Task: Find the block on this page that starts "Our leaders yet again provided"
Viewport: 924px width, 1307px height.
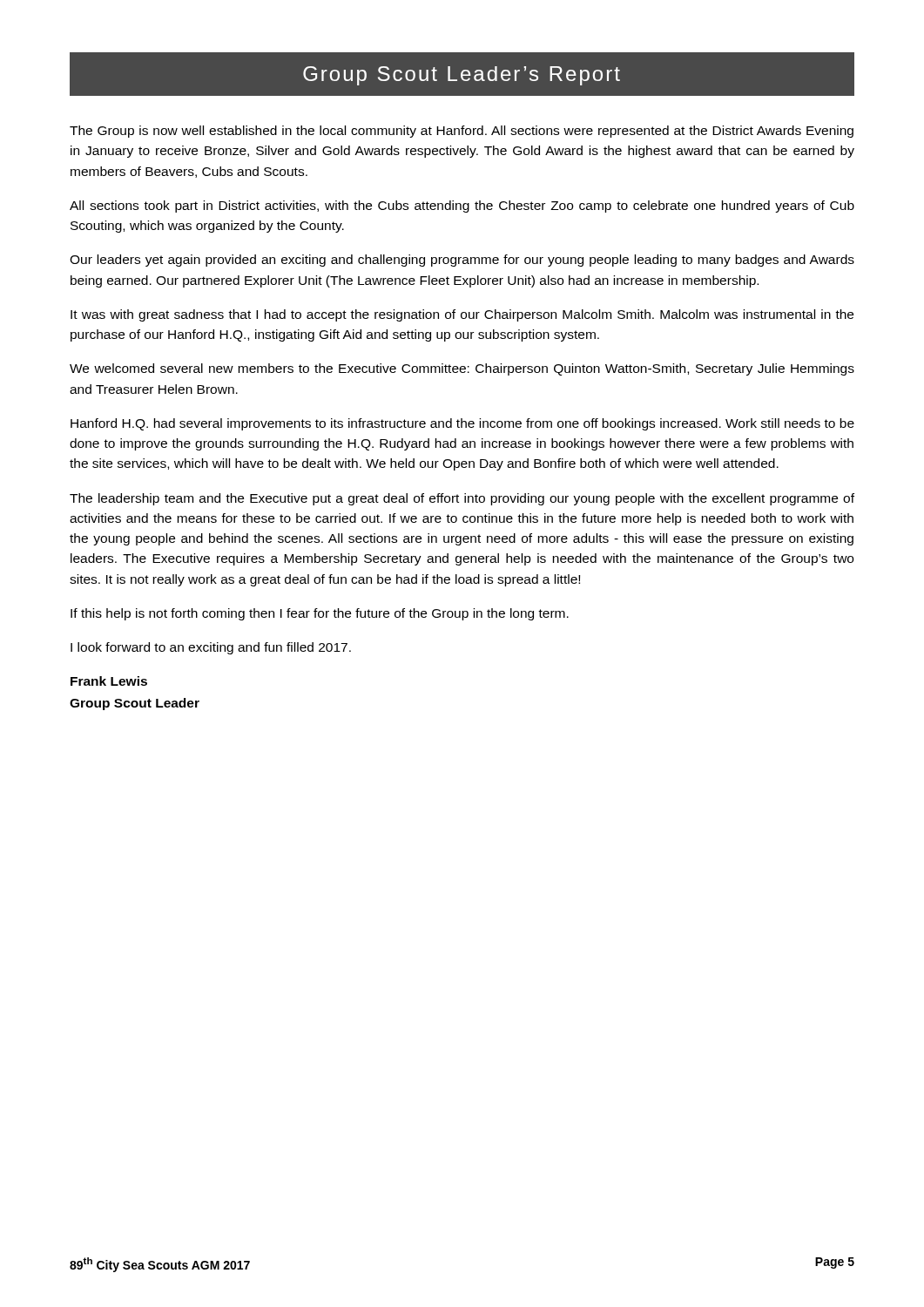Action: coord(462,270)
